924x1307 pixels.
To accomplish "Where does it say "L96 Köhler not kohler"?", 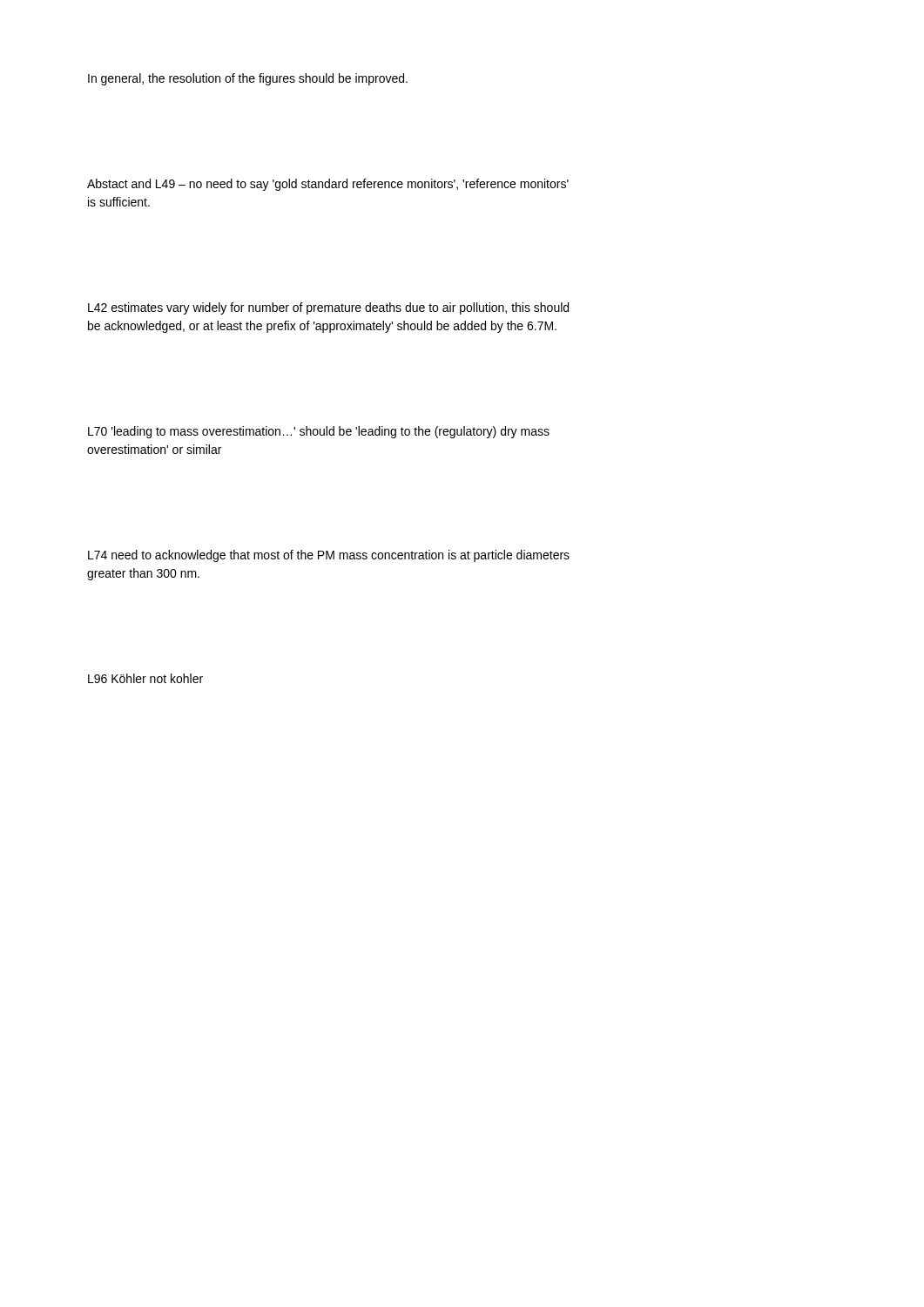I will 145,679.
